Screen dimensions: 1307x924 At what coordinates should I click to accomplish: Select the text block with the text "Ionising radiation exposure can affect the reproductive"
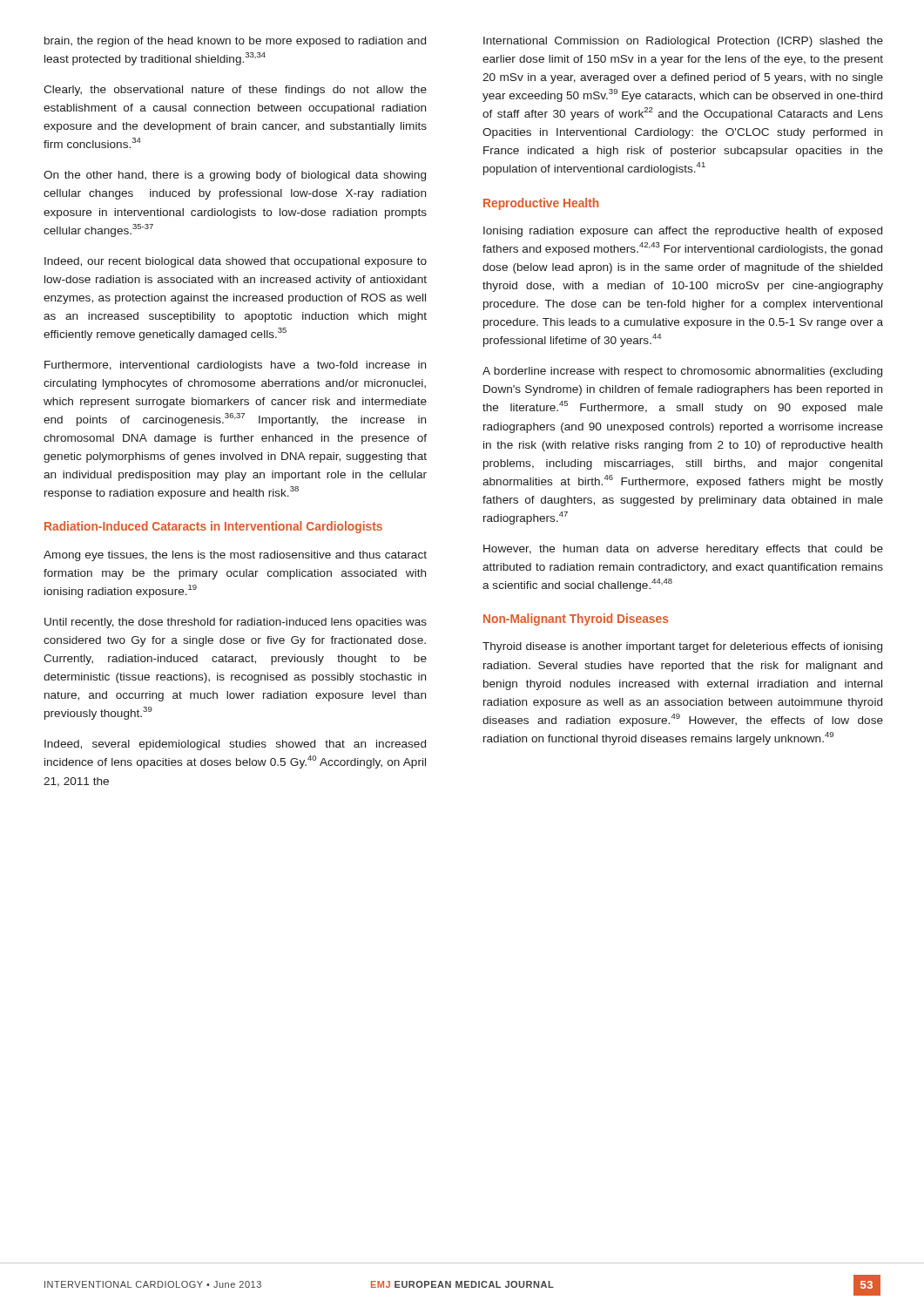(x=683, y=285)
